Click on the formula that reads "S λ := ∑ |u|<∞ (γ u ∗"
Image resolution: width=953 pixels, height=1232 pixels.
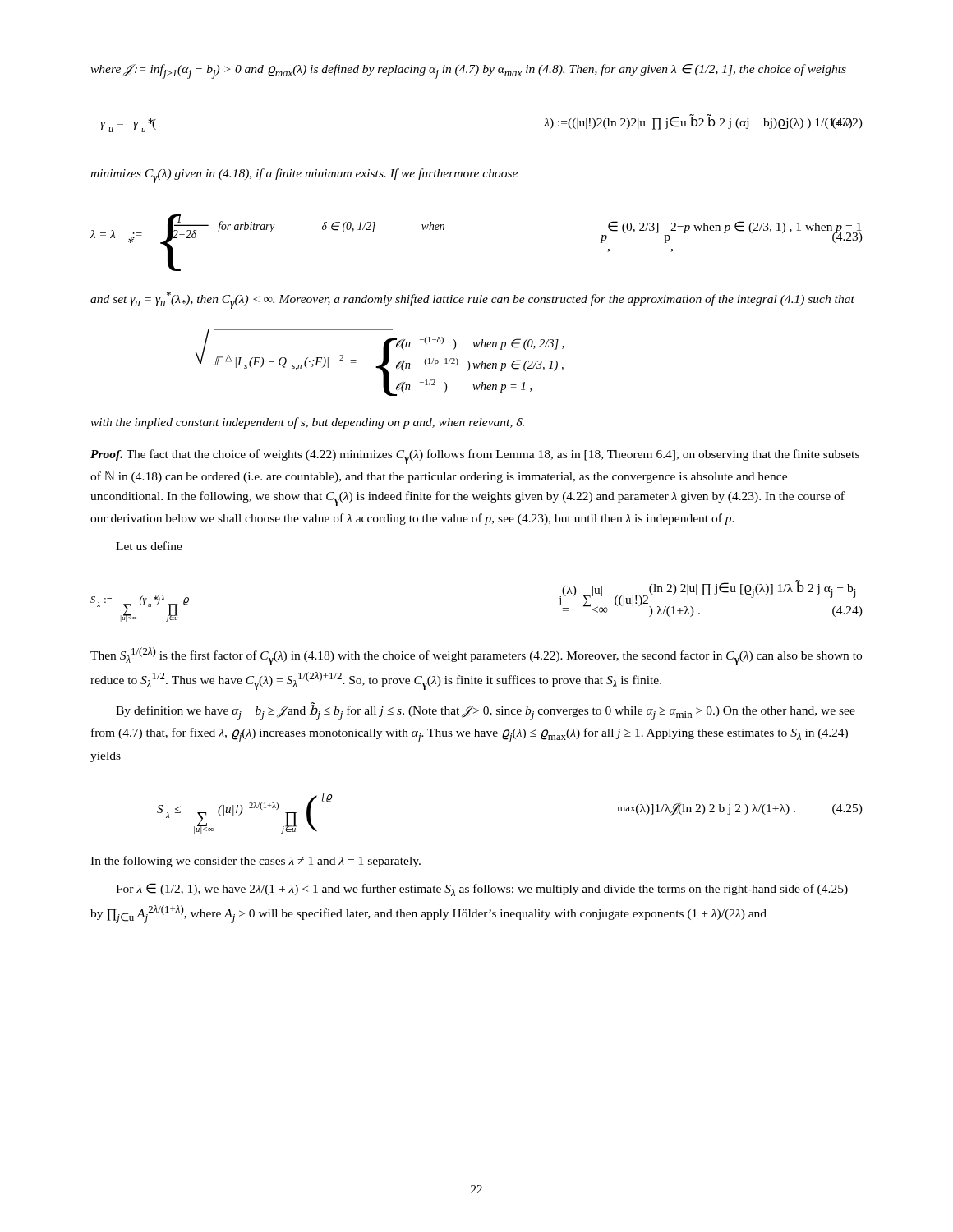129,604
